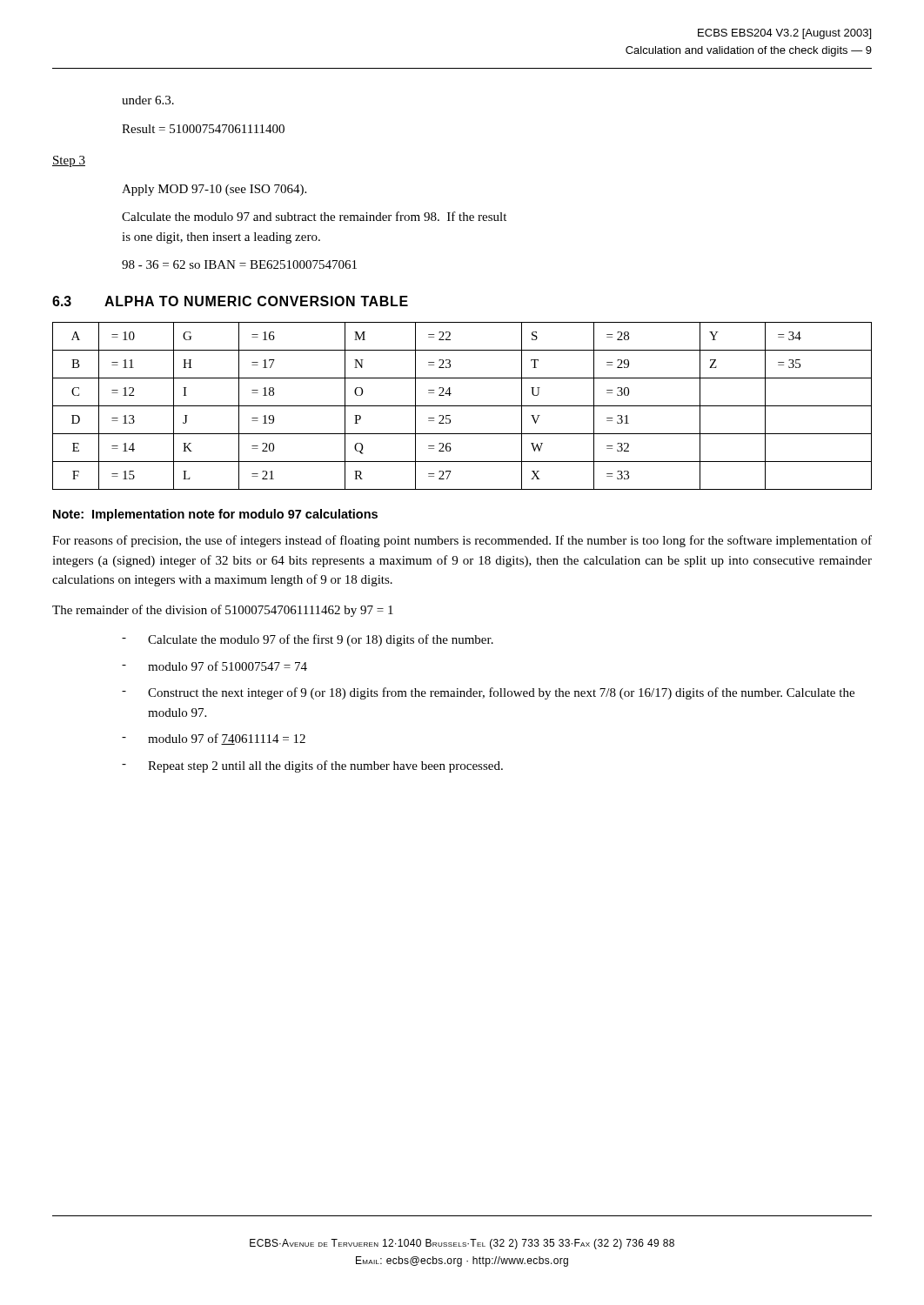Click on the list item that says "- Construct the"
The width and height of the screenshot is (924, 1305).
click(x=497, y=703)
